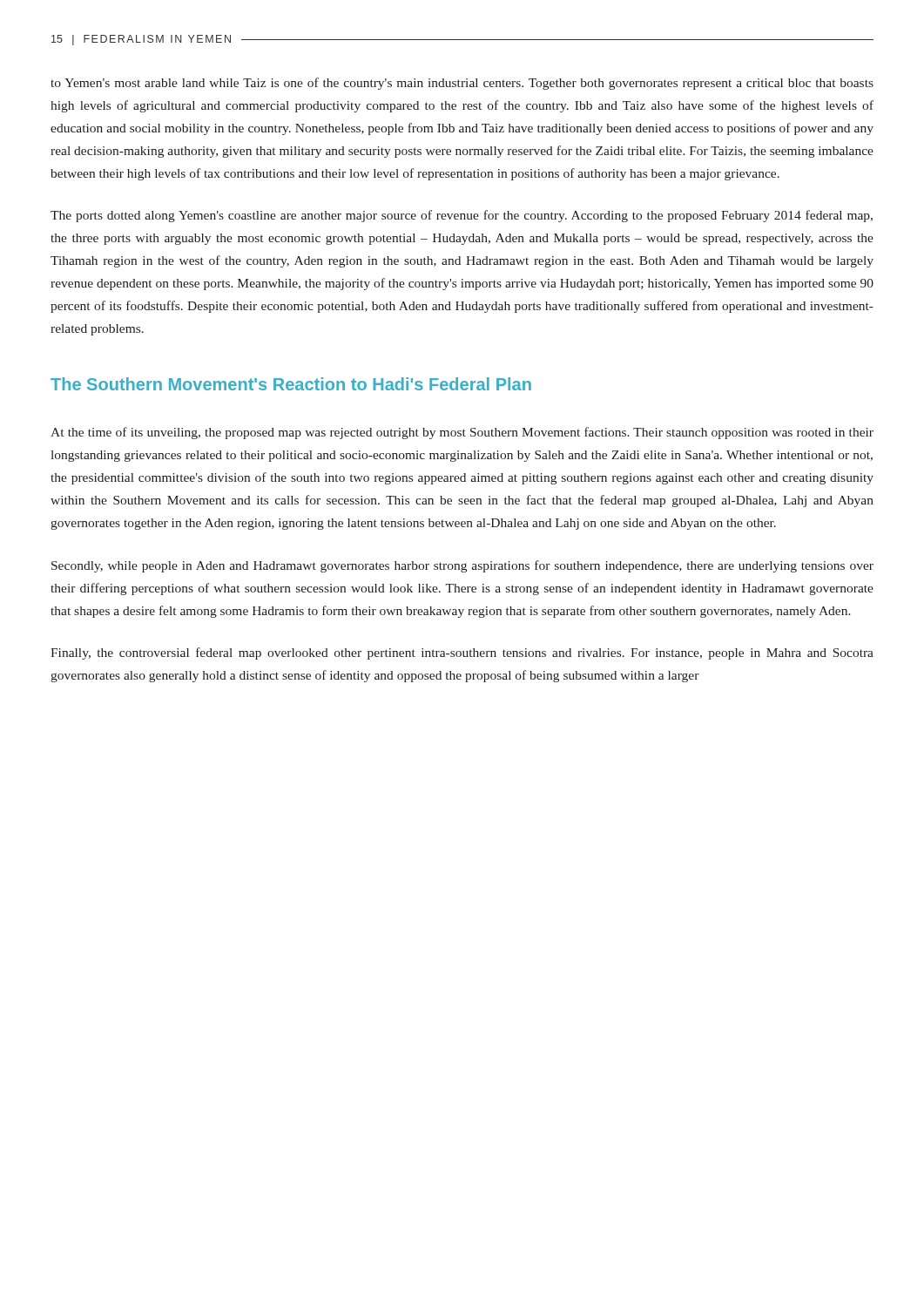The image size is (924, 1307).
Task: Select the element starting "At the time of its unveiling, the"
Action: pyautogui.click(x=462, y=477)
